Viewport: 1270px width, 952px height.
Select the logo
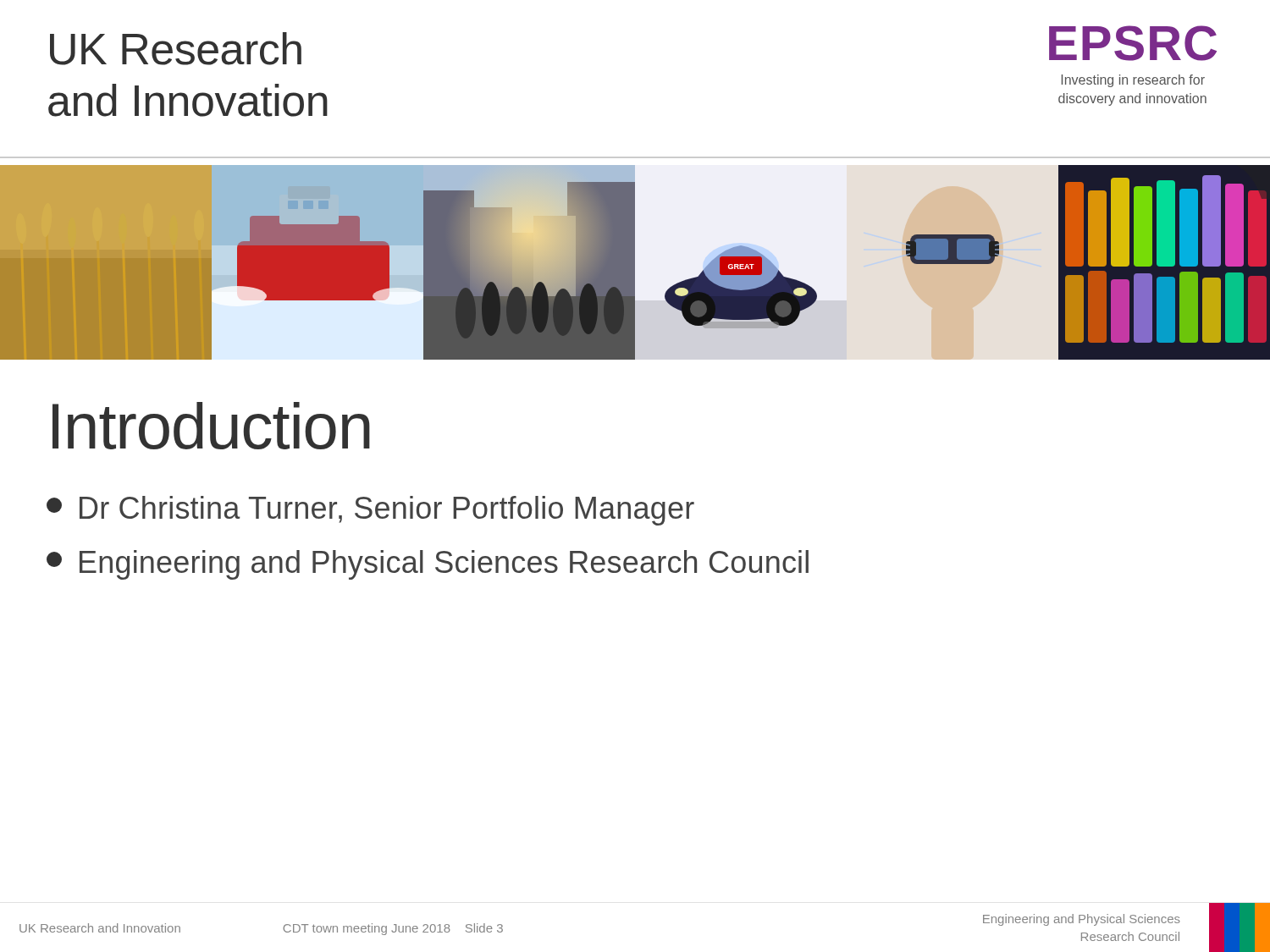[x=1132, y=64]
